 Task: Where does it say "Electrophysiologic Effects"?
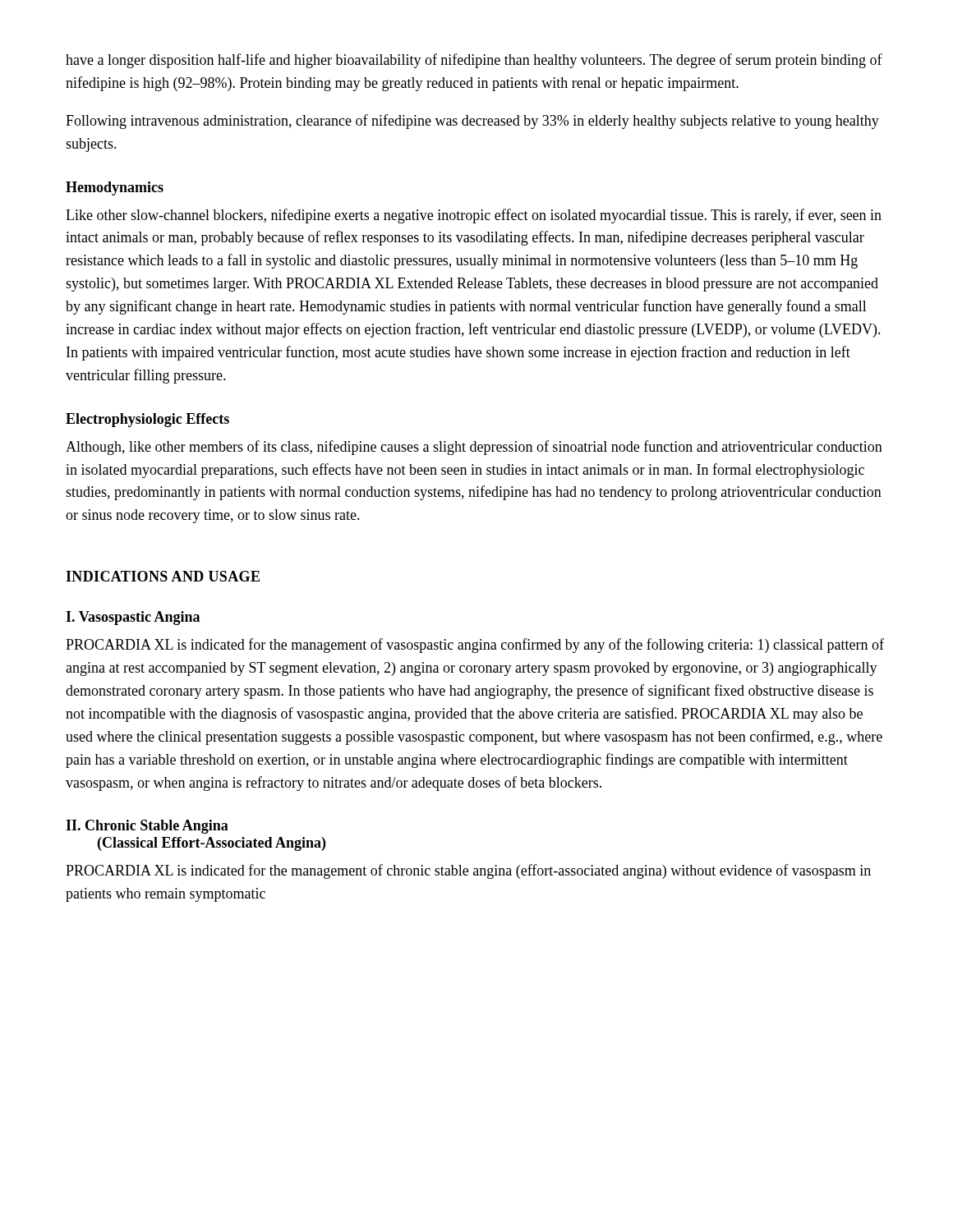tap(148, 419)
